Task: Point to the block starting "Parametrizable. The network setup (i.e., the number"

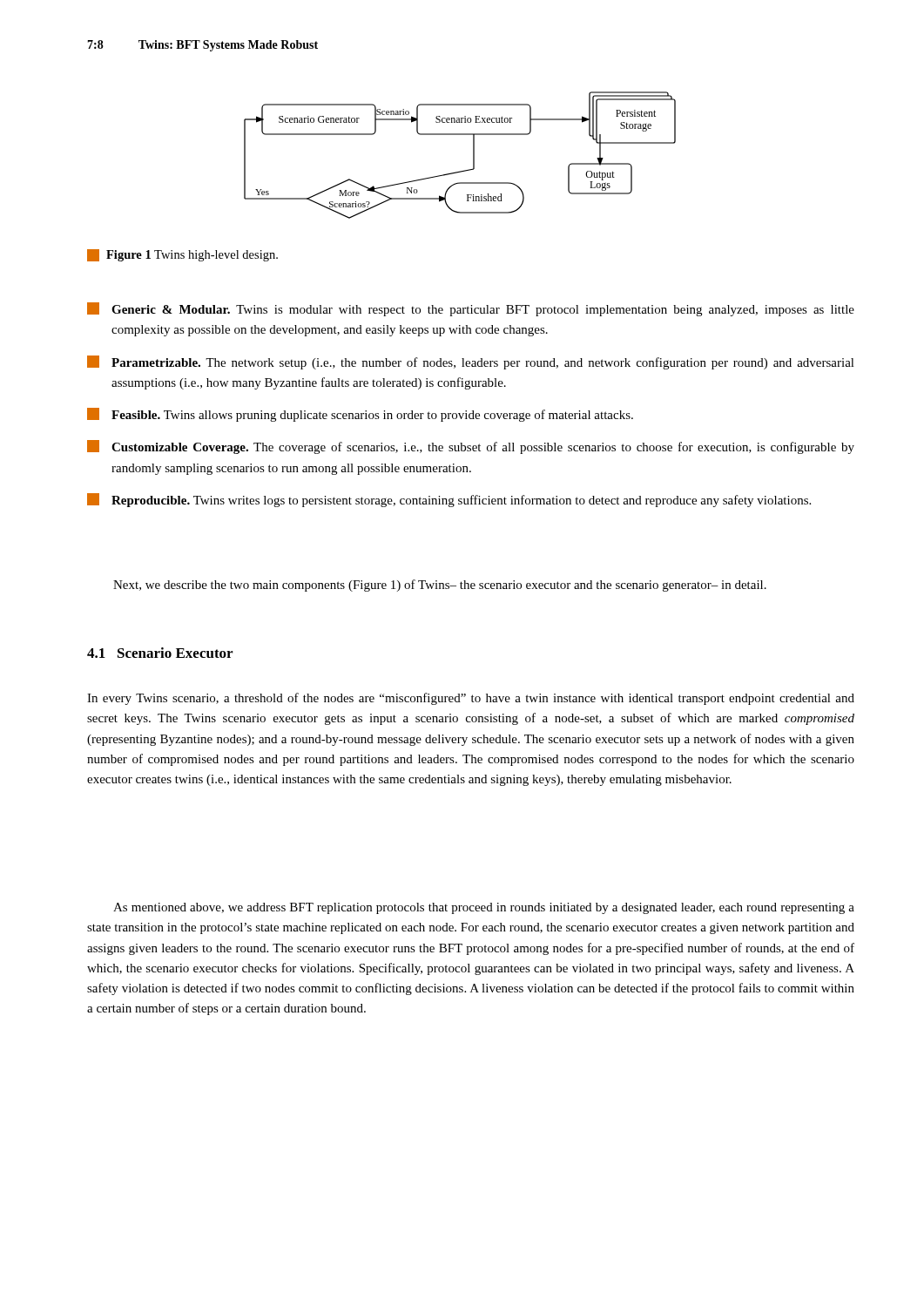Action: tap(471, 373)
